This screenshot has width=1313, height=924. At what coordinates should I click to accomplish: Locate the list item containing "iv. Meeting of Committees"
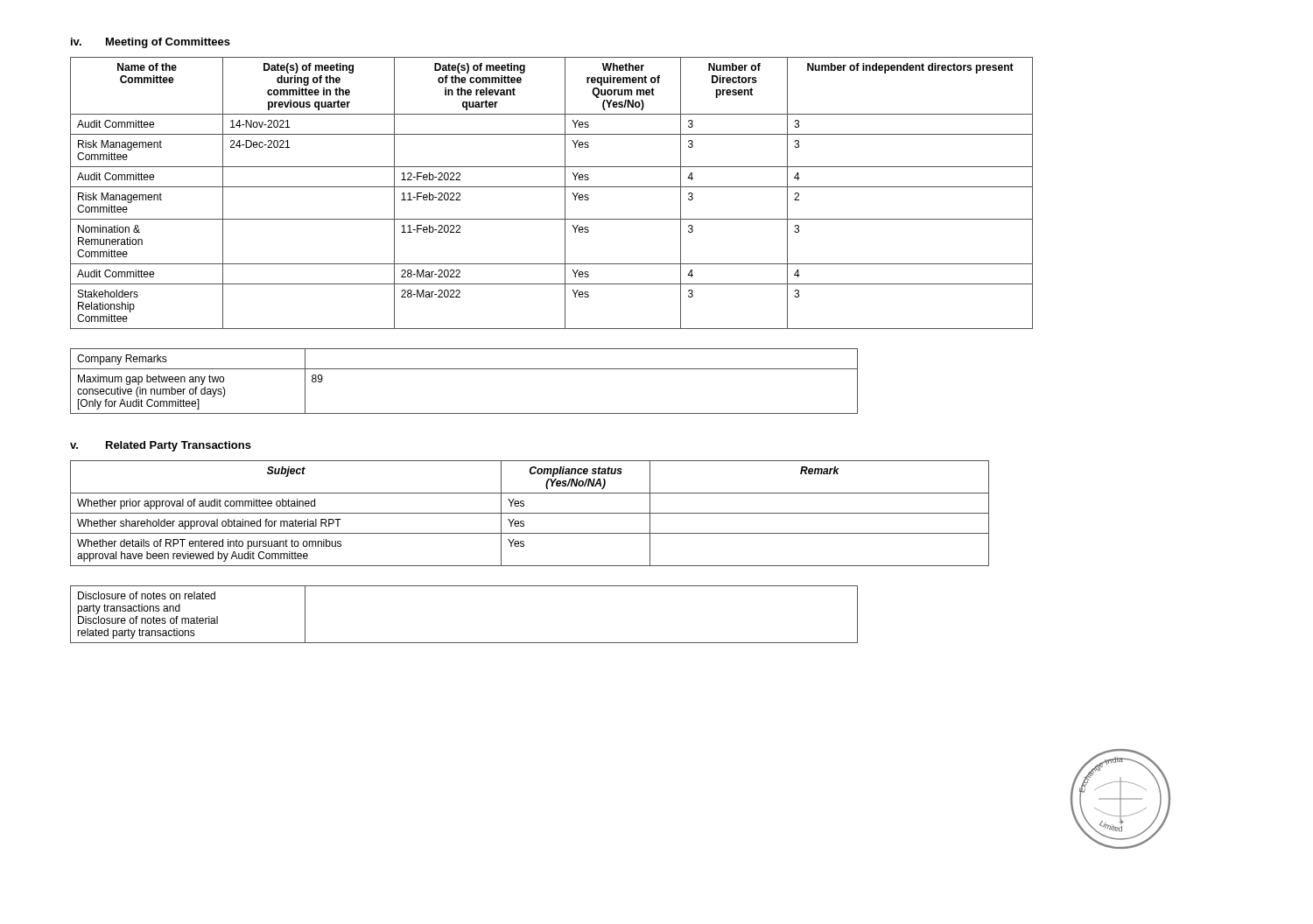(x=150, y=42)
